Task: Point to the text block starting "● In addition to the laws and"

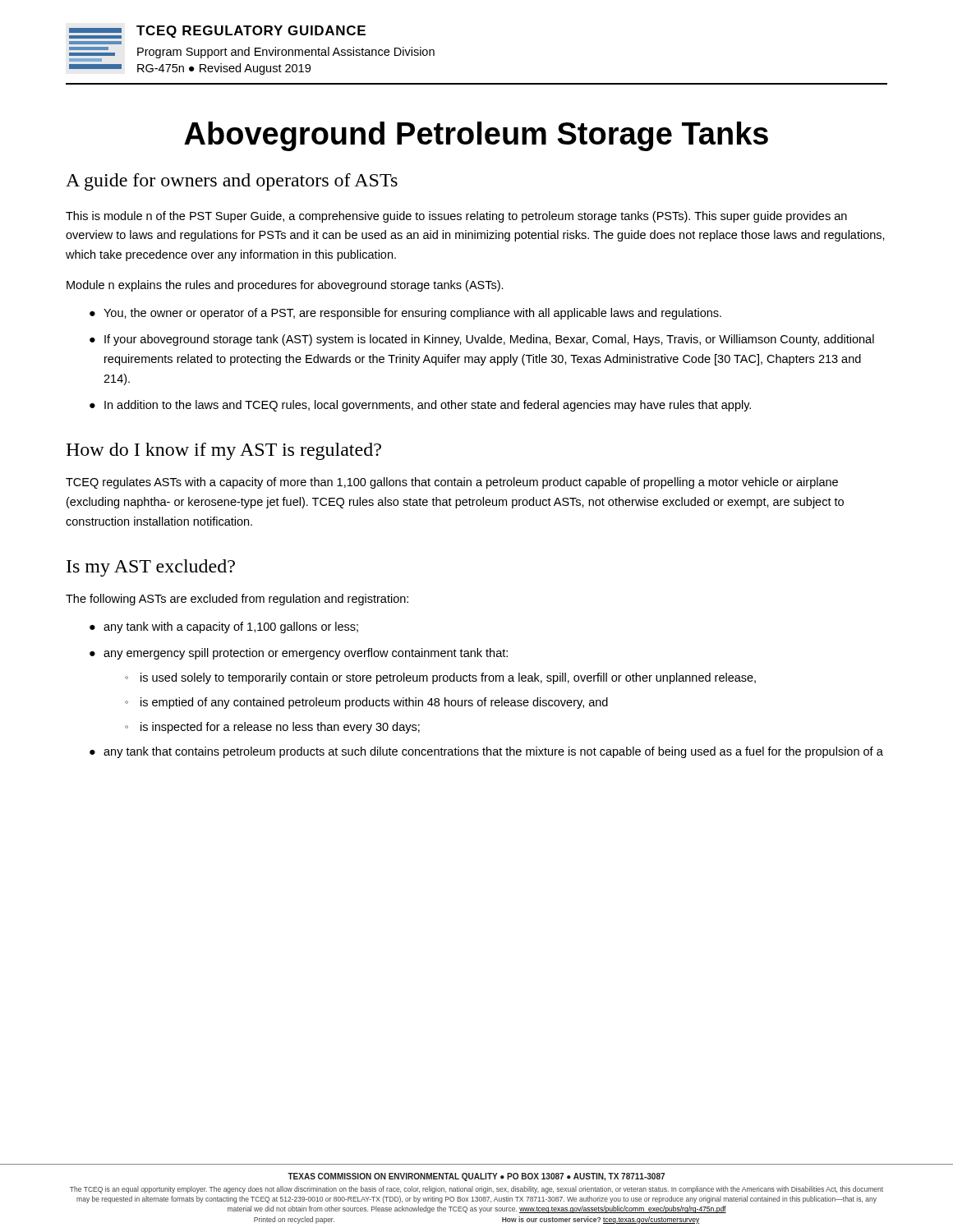Action: (x=420, y=406)
